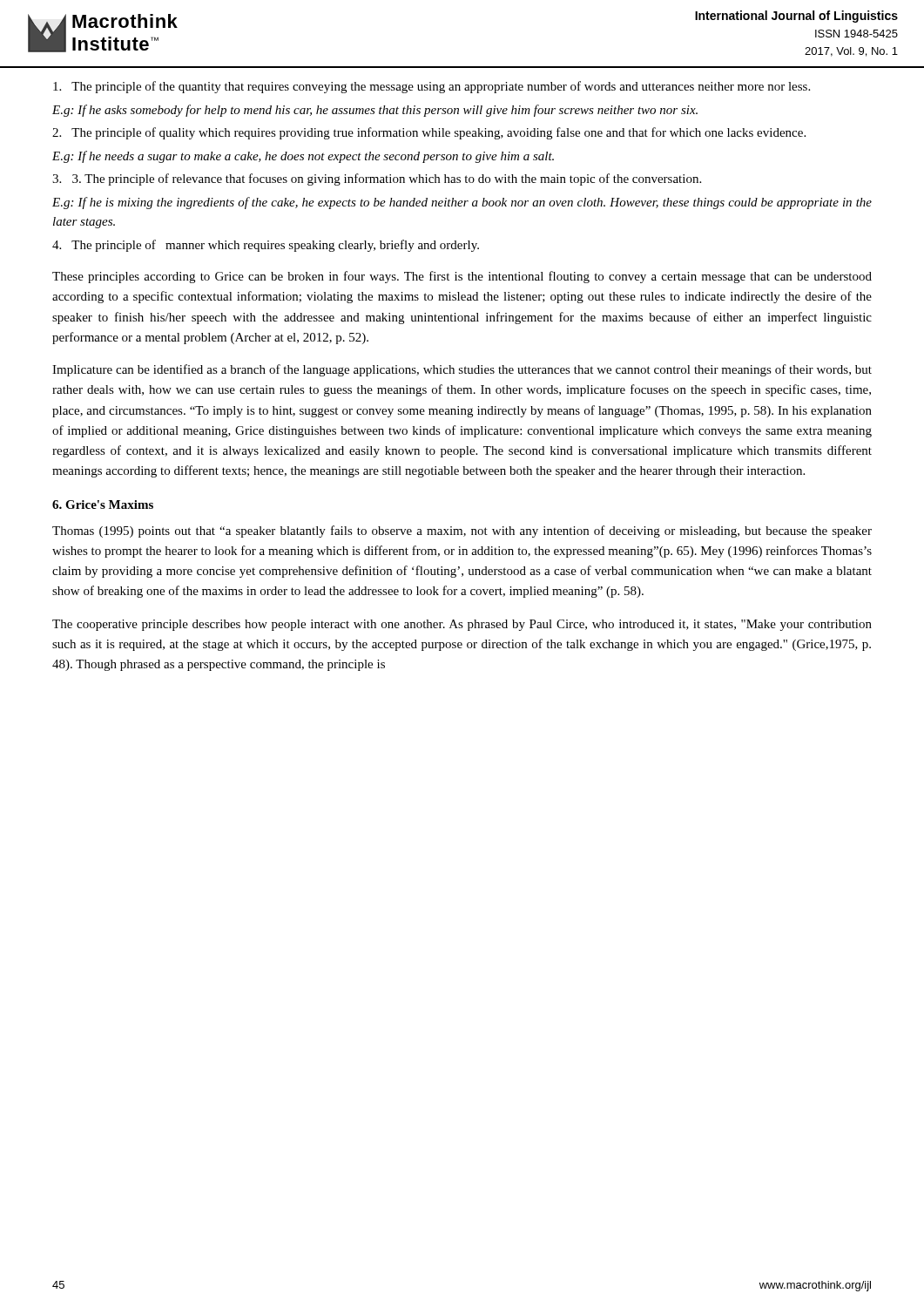Screen dimensions: 1307x924
Task: Point to "6. Grice's Maxims"
Action: coord(103,504)
